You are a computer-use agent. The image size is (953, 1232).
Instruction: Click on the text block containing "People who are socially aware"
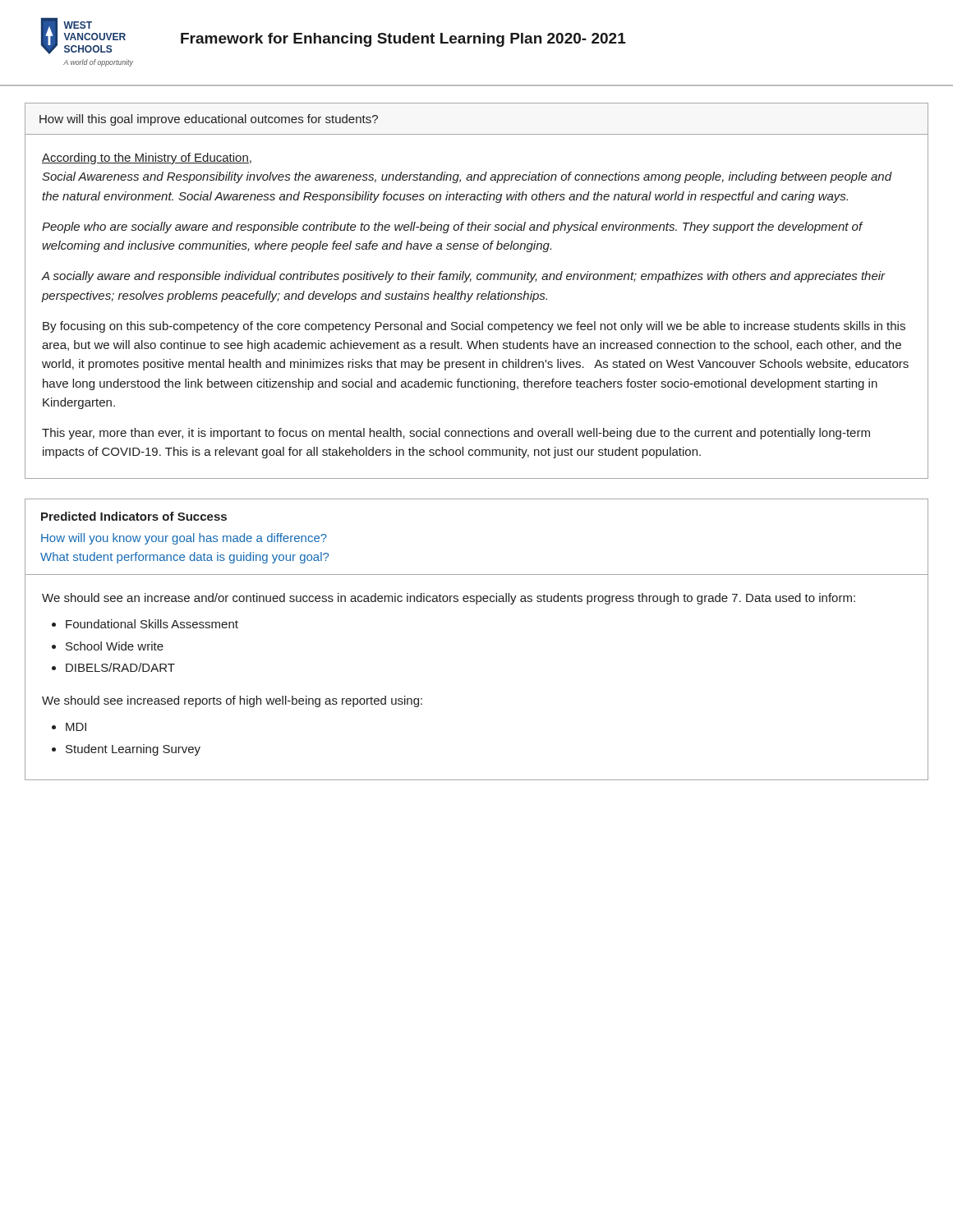click(452, 236)
